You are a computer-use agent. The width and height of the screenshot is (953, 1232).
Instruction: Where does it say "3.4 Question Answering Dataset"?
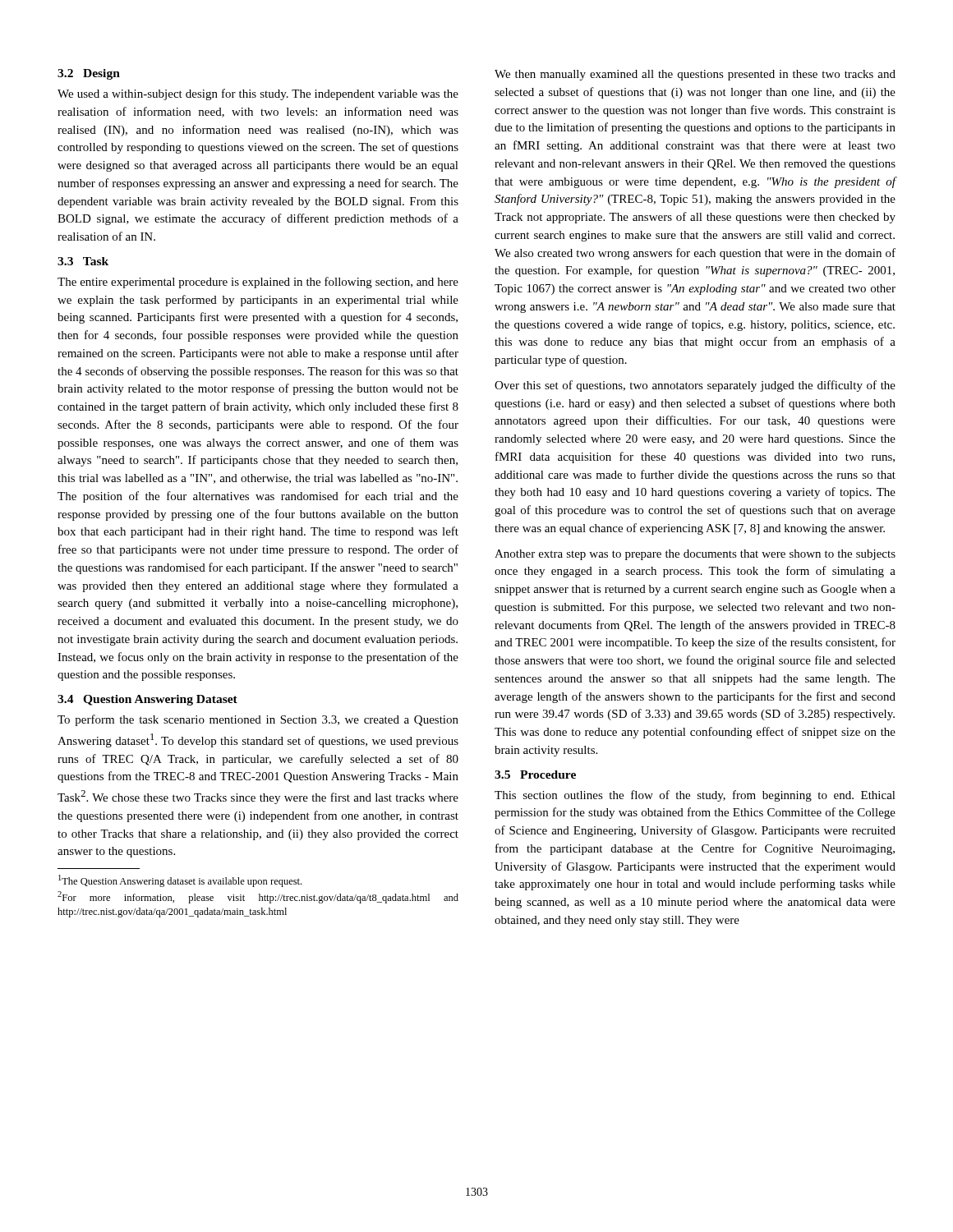click(147, 700)
